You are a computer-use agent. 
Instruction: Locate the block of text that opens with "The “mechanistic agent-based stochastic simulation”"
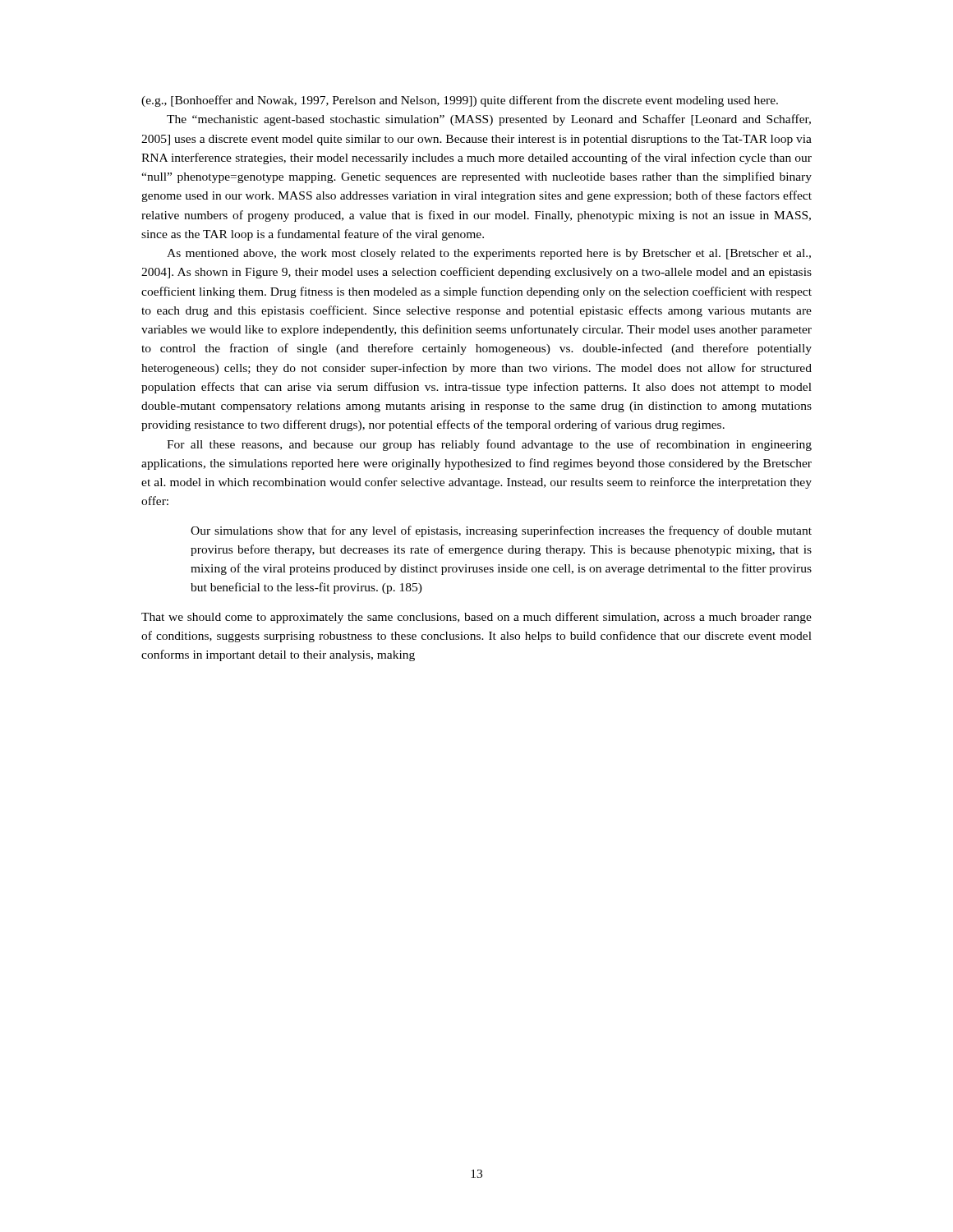[x=476, y=176]
